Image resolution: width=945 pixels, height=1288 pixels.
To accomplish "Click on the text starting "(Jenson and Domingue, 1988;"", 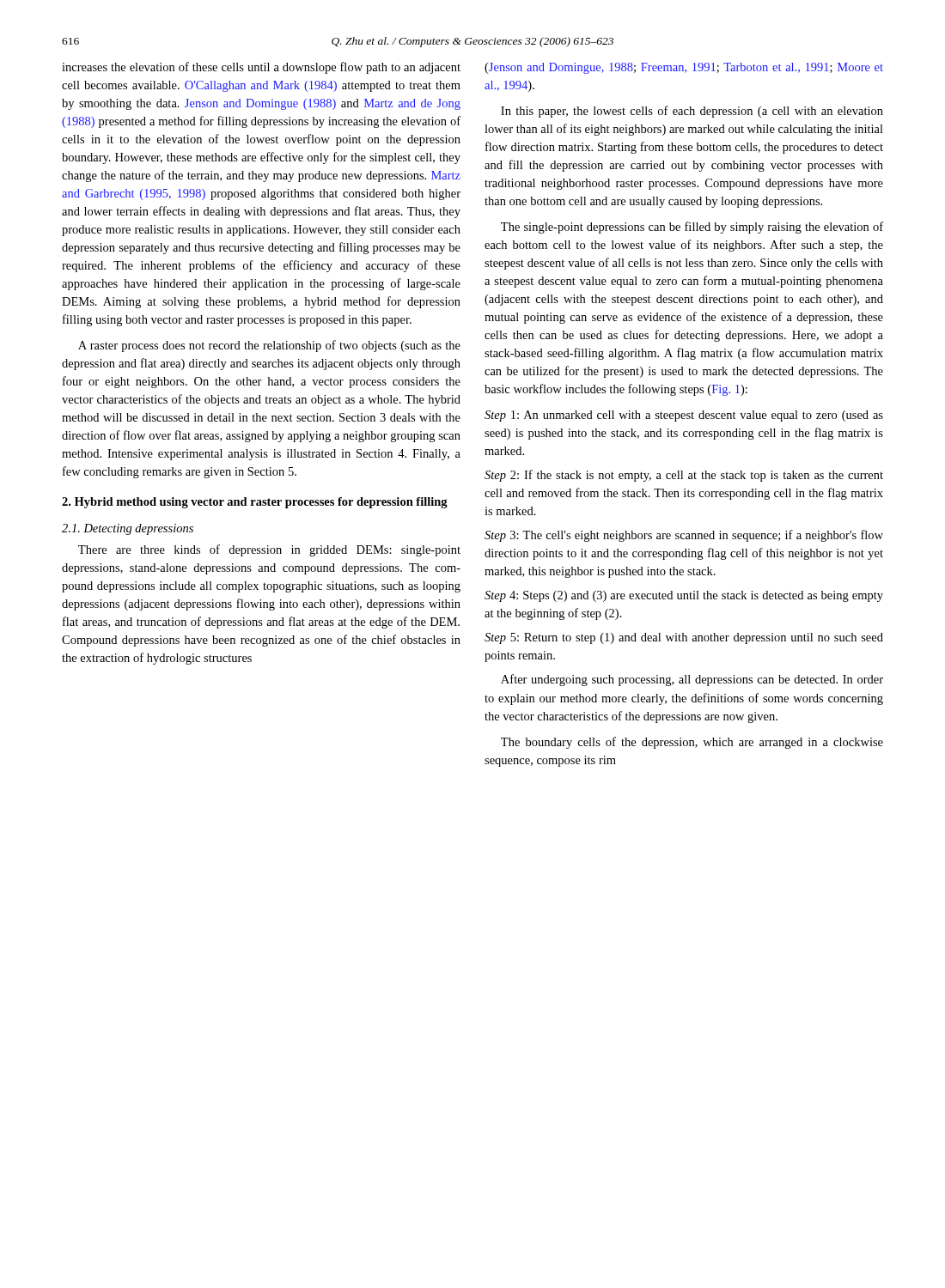I will point(684,76).
